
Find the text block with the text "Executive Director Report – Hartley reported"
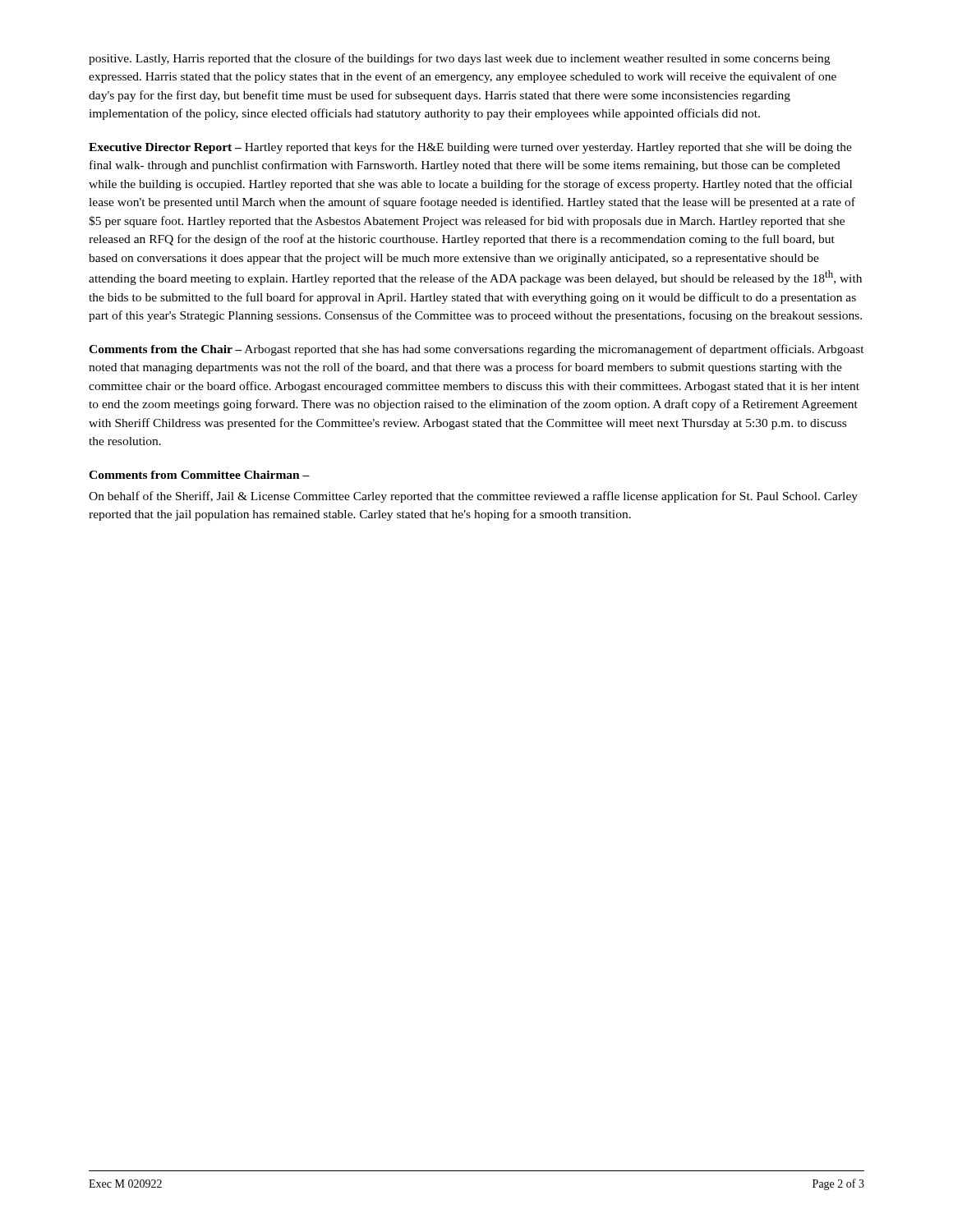[x=476, y=231]
